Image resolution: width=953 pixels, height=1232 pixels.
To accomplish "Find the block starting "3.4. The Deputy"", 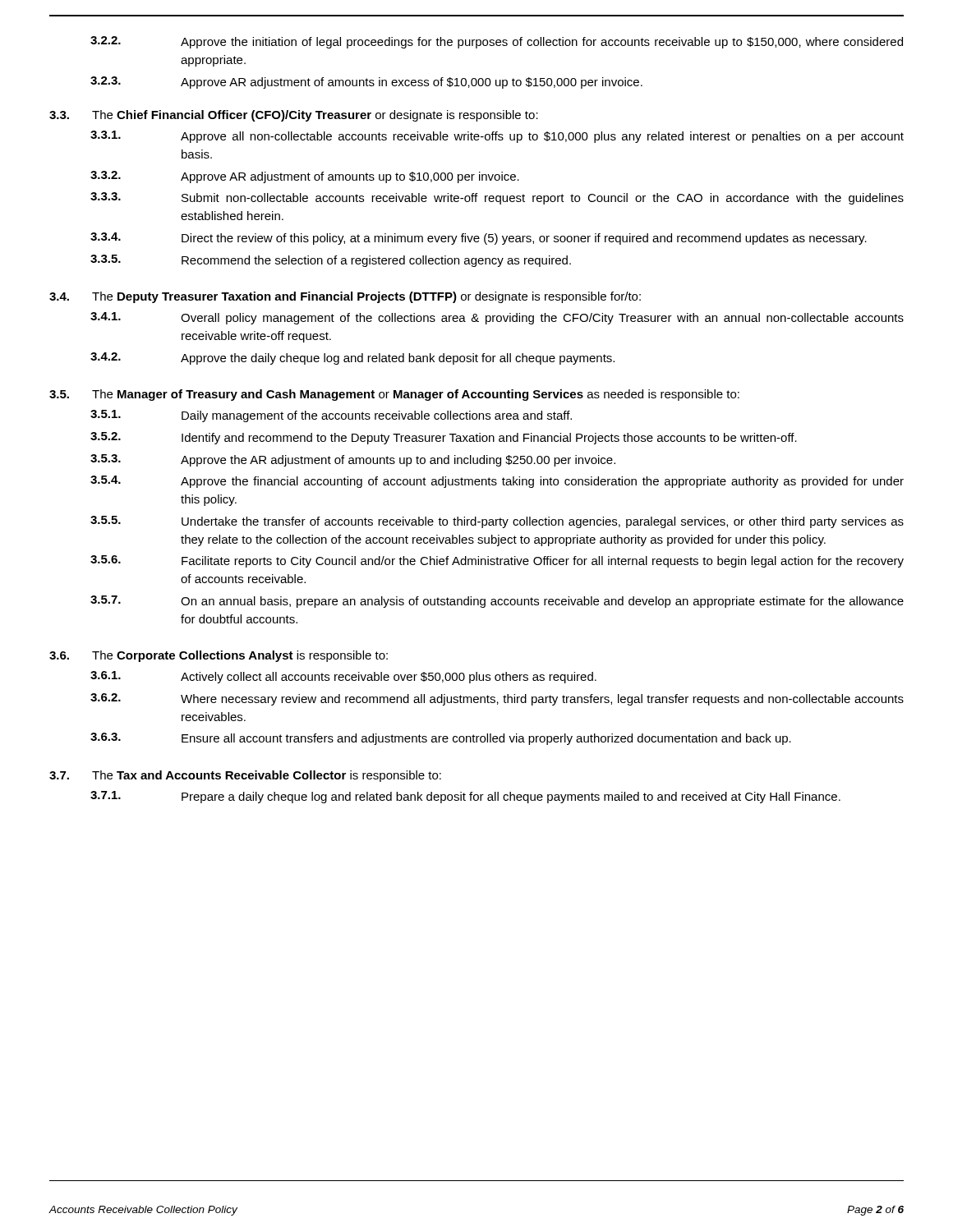I will point(476,297).
